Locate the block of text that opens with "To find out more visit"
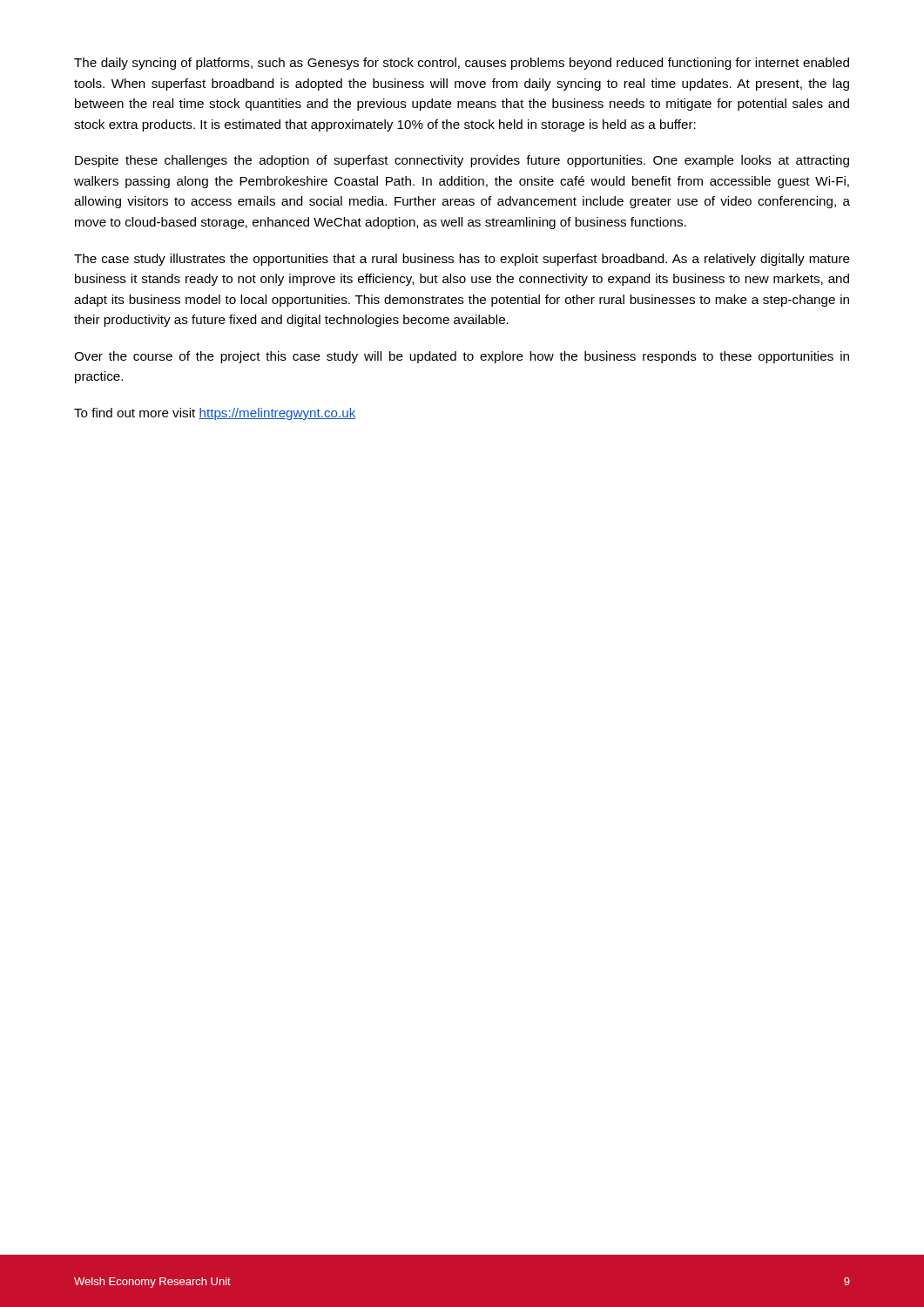 point(215,412)
